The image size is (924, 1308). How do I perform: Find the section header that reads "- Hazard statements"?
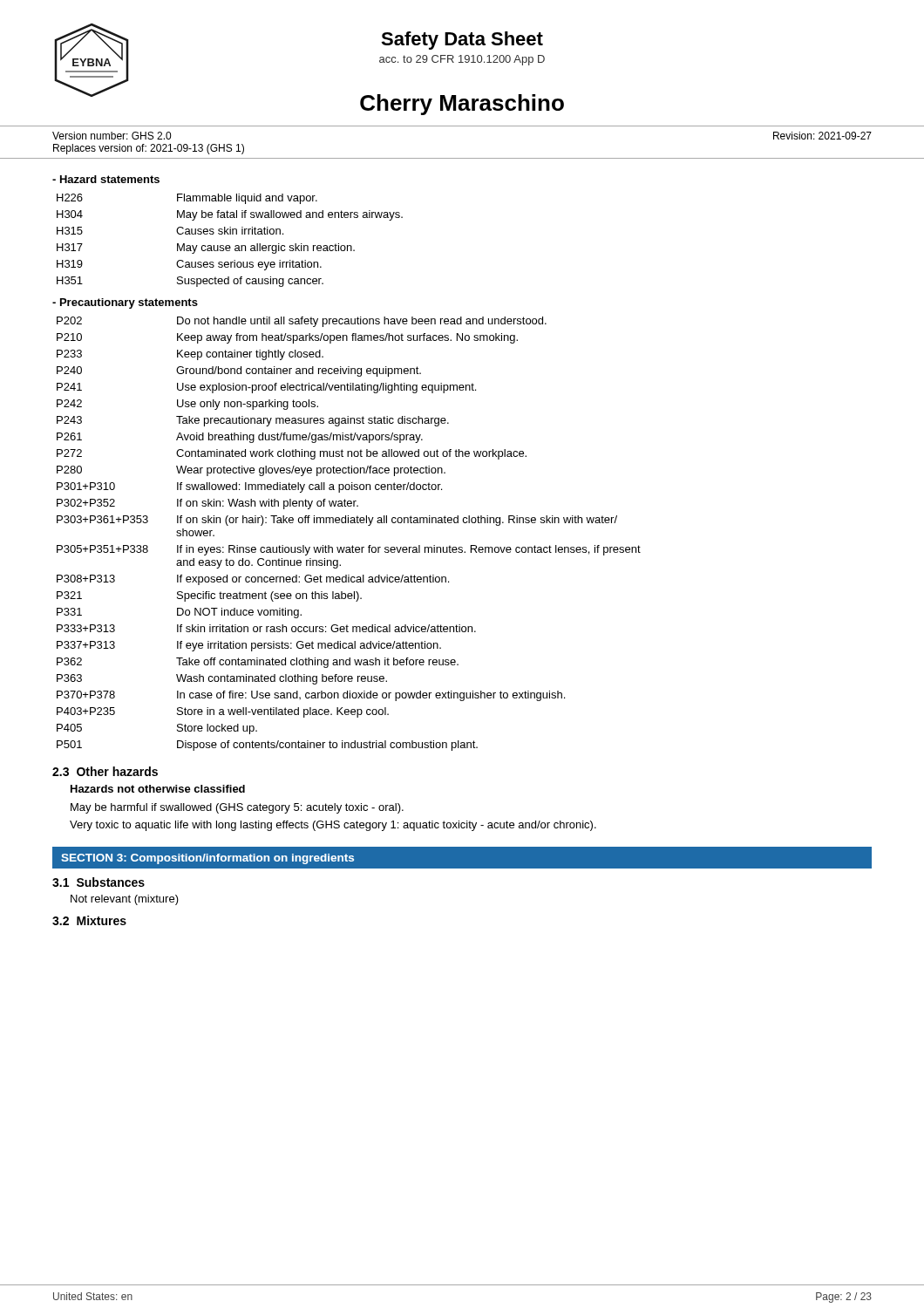(x=106, y=179)
